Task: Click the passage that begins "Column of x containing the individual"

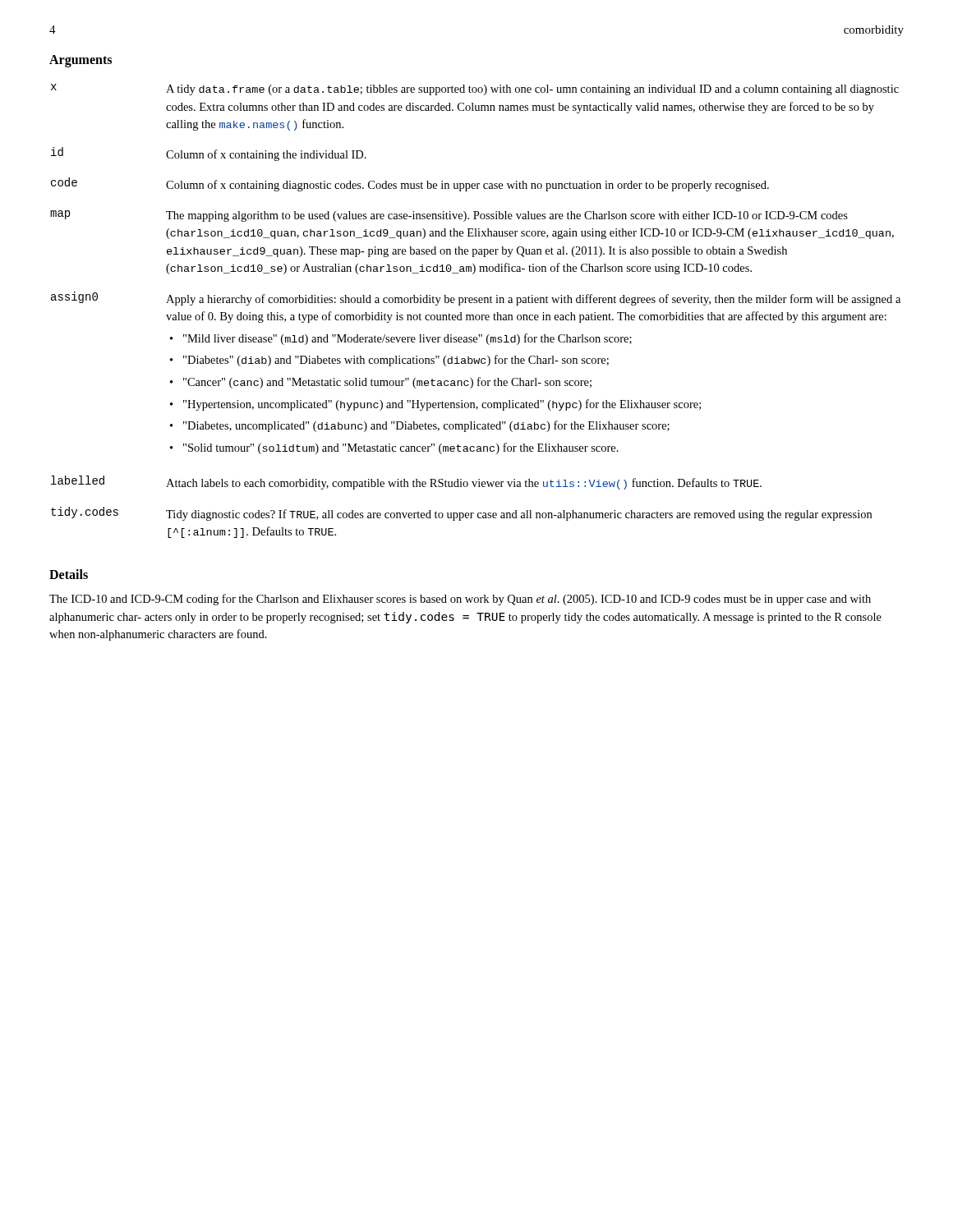Action: tap(266, 155)
